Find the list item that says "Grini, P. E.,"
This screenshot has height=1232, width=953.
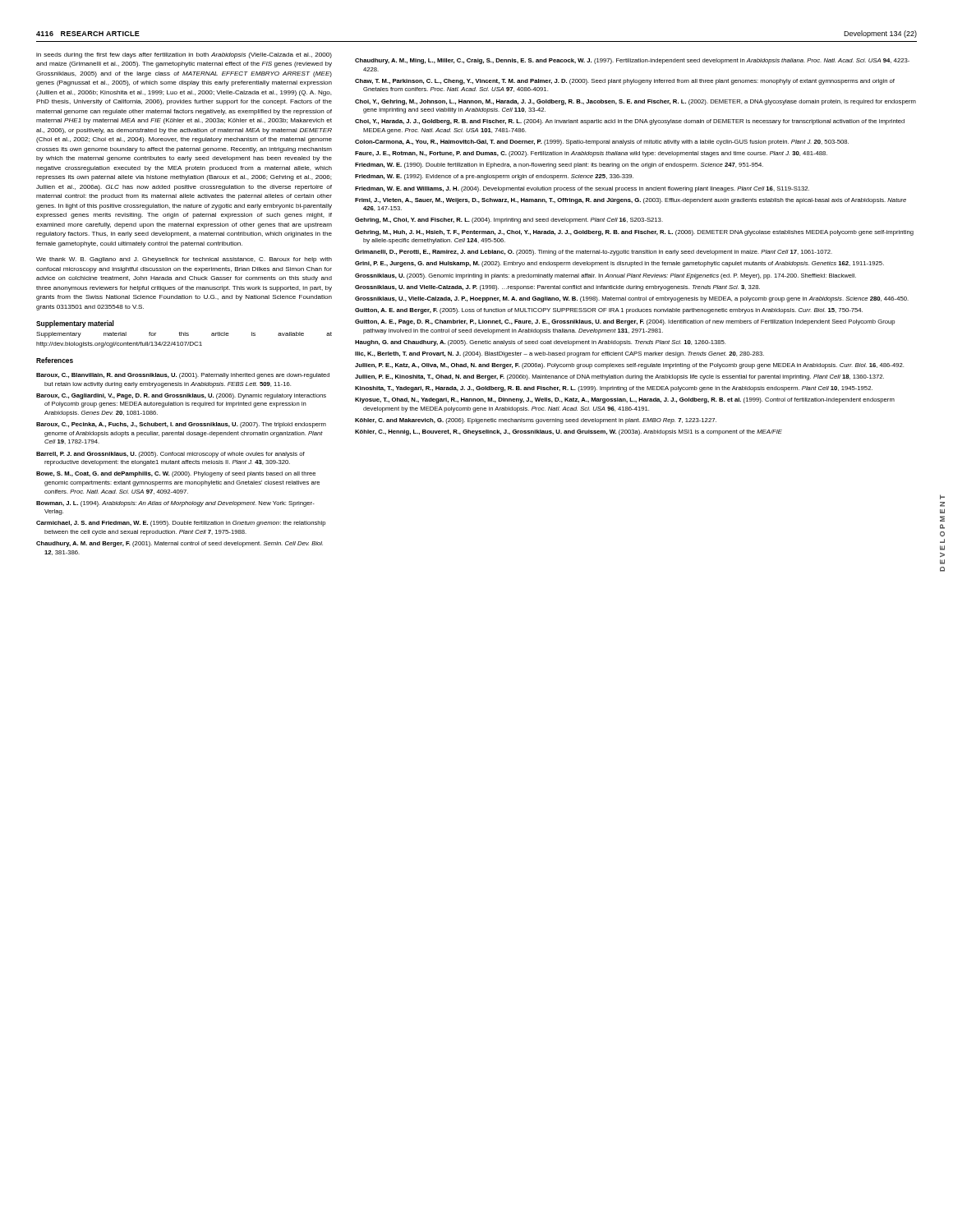coord(620,264)
